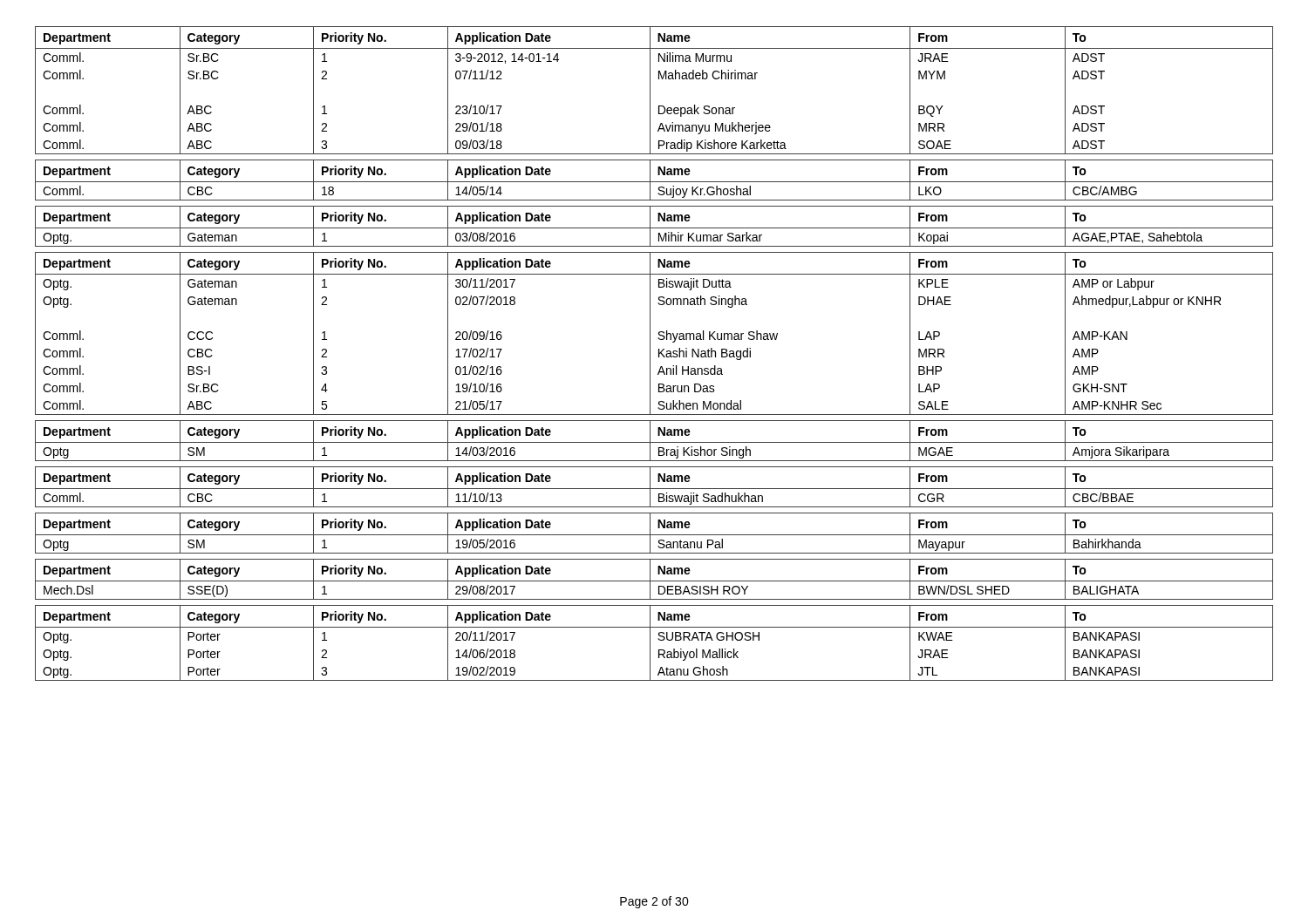Screen dimensions: 924x1308
Task: Select the table that reads "Kashi Nath Bagdi"
Action: [654, 333]
